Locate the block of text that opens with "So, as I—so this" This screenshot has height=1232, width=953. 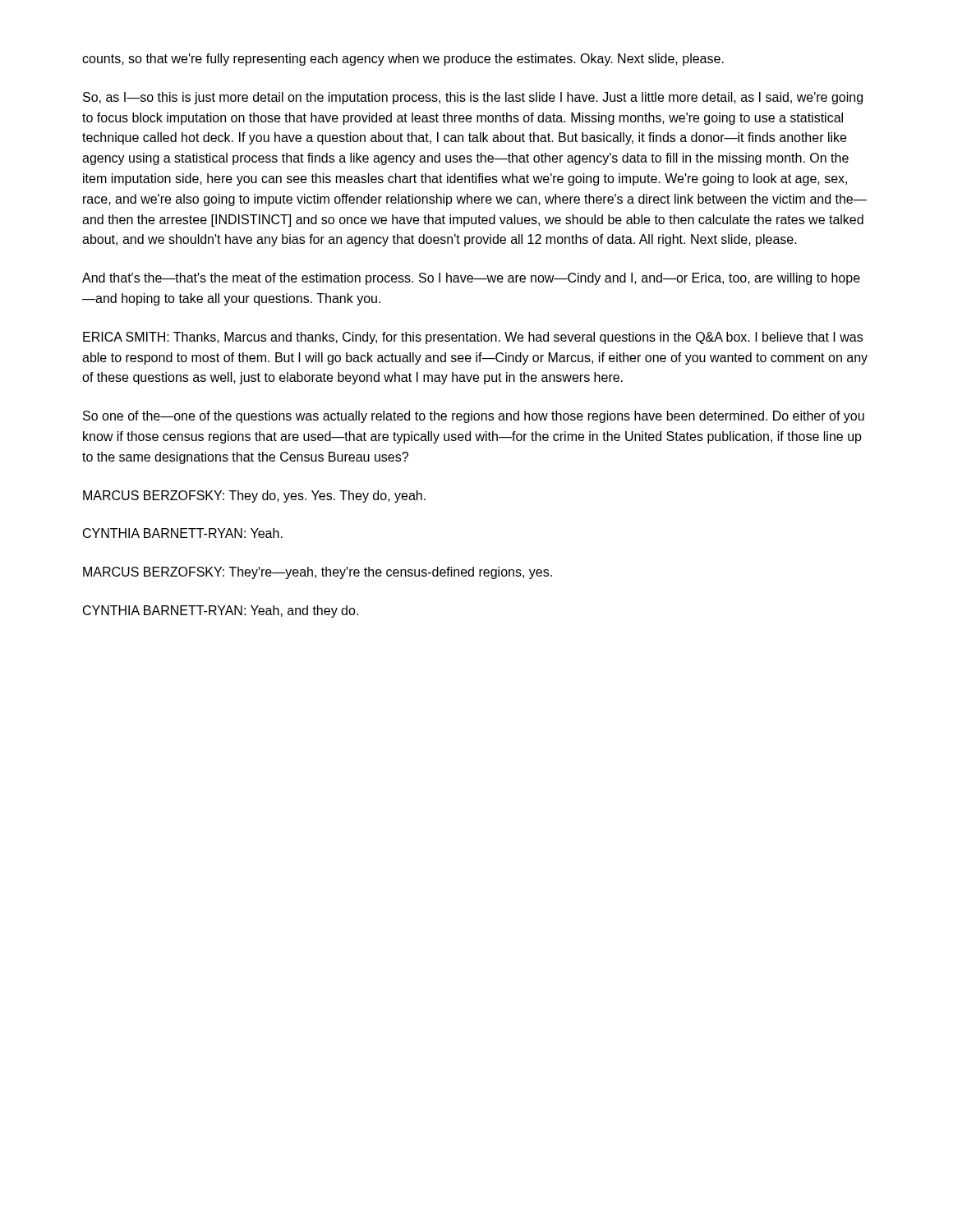pyautogui.click(x=474, y=168)
